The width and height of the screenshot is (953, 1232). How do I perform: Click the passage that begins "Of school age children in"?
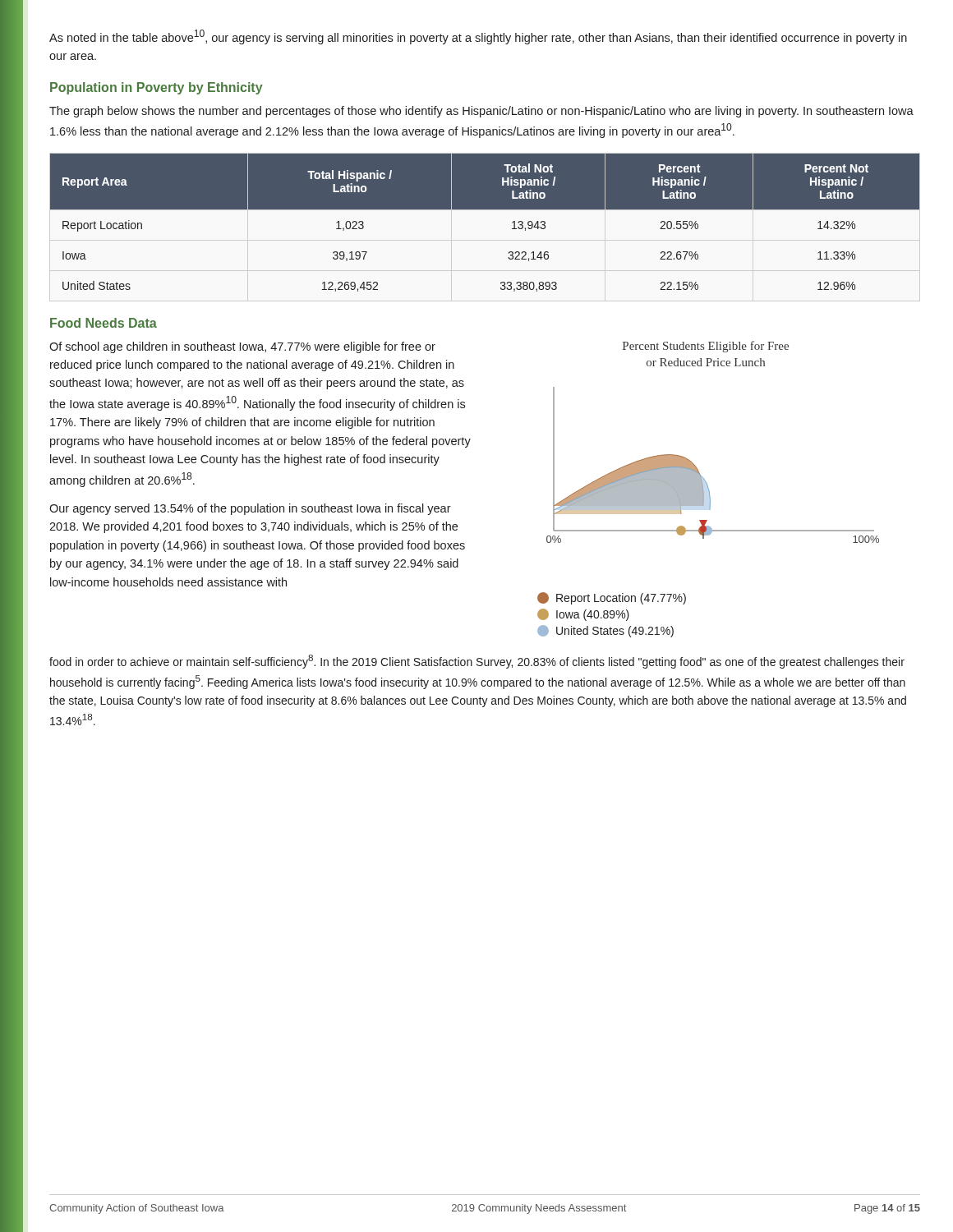click(x=260, y=413)
